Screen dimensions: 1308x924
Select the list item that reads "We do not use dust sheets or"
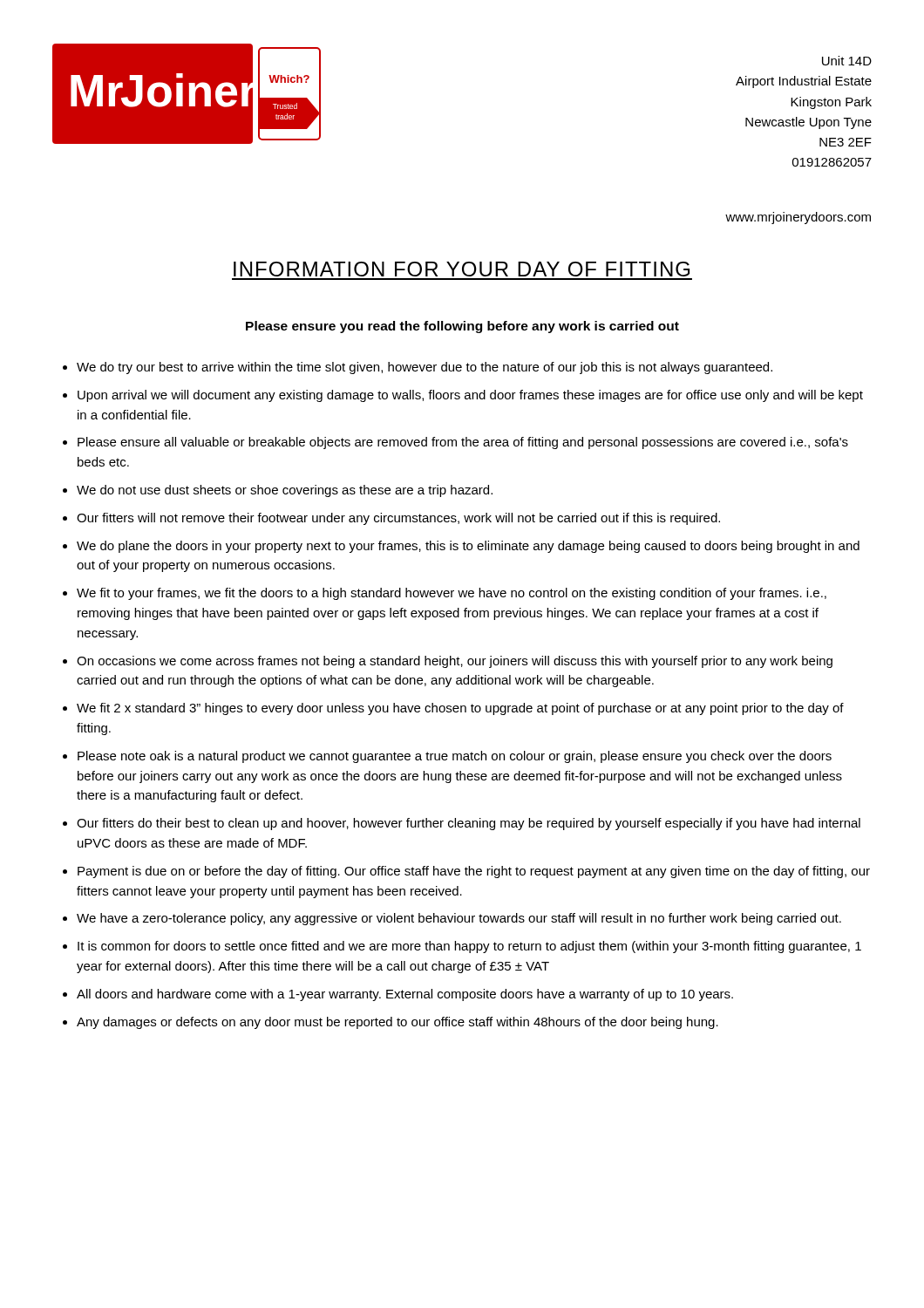pos(285,490)
